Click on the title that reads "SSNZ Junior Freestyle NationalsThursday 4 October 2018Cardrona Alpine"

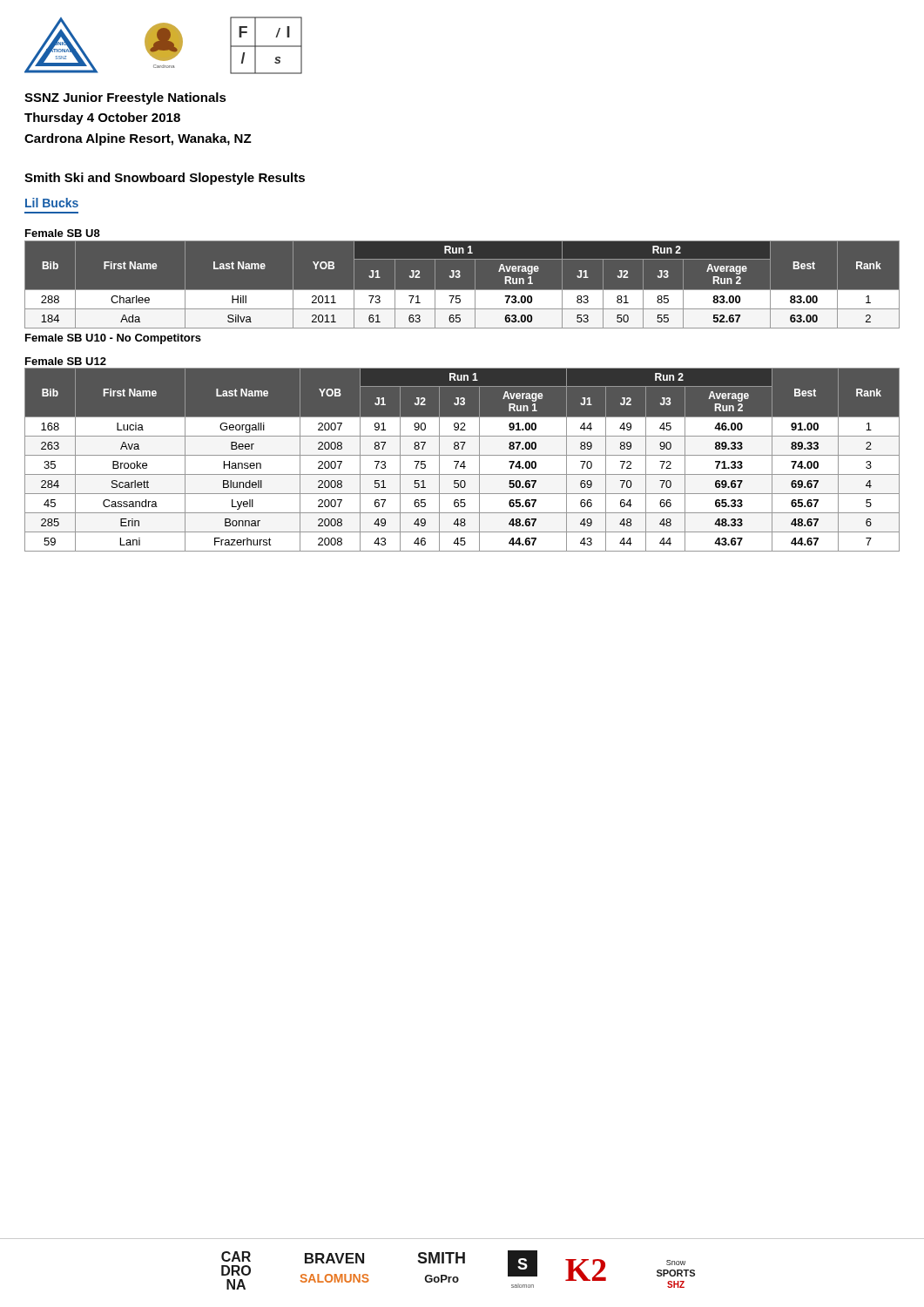click(138, 118)
